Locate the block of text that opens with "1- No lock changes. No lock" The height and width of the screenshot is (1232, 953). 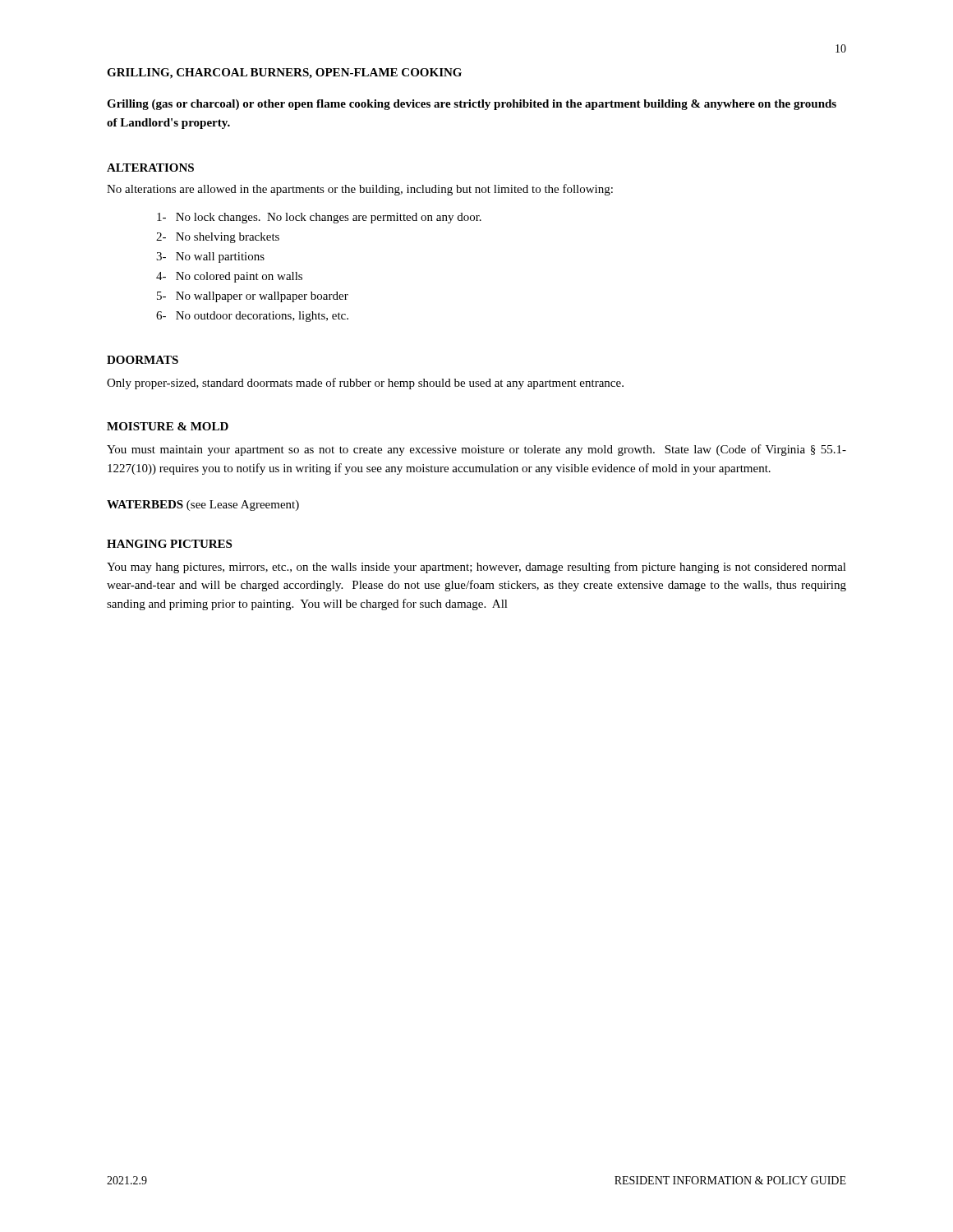coord(319,216)
